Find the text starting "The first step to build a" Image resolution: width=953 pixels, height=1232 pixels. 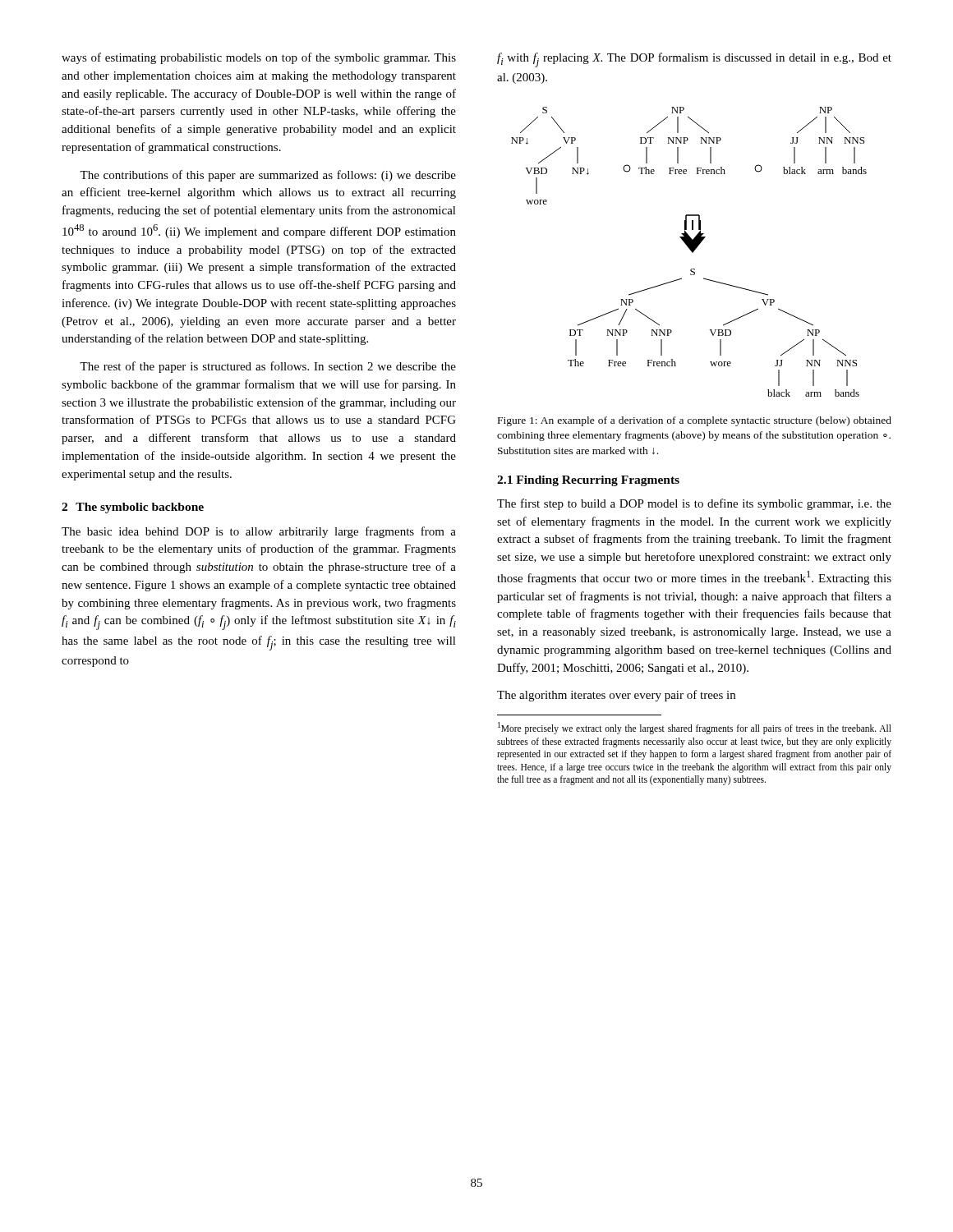click(x=694, y=585)
